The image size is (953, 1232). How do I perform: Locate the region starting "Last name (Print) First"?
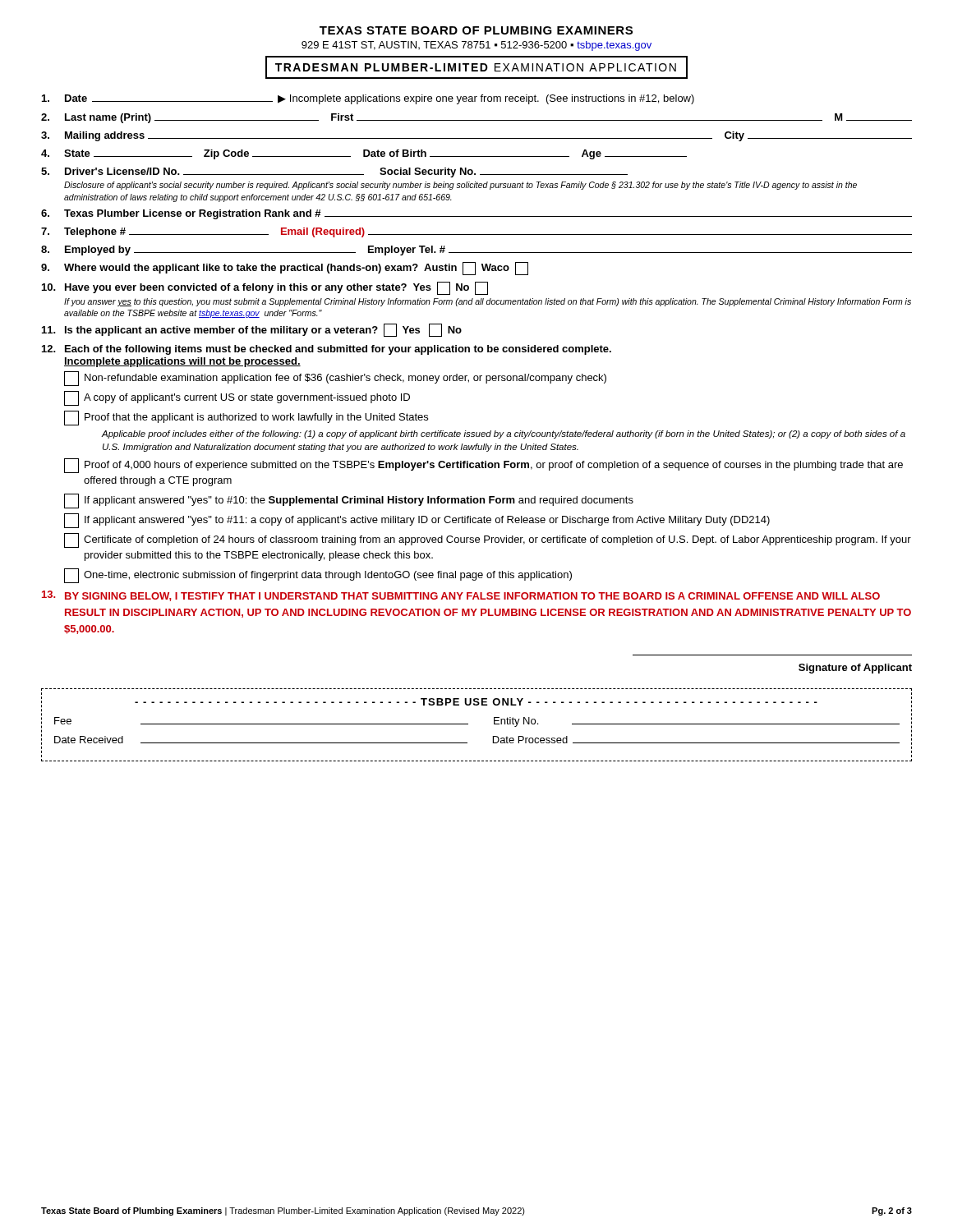pos(476,117)
